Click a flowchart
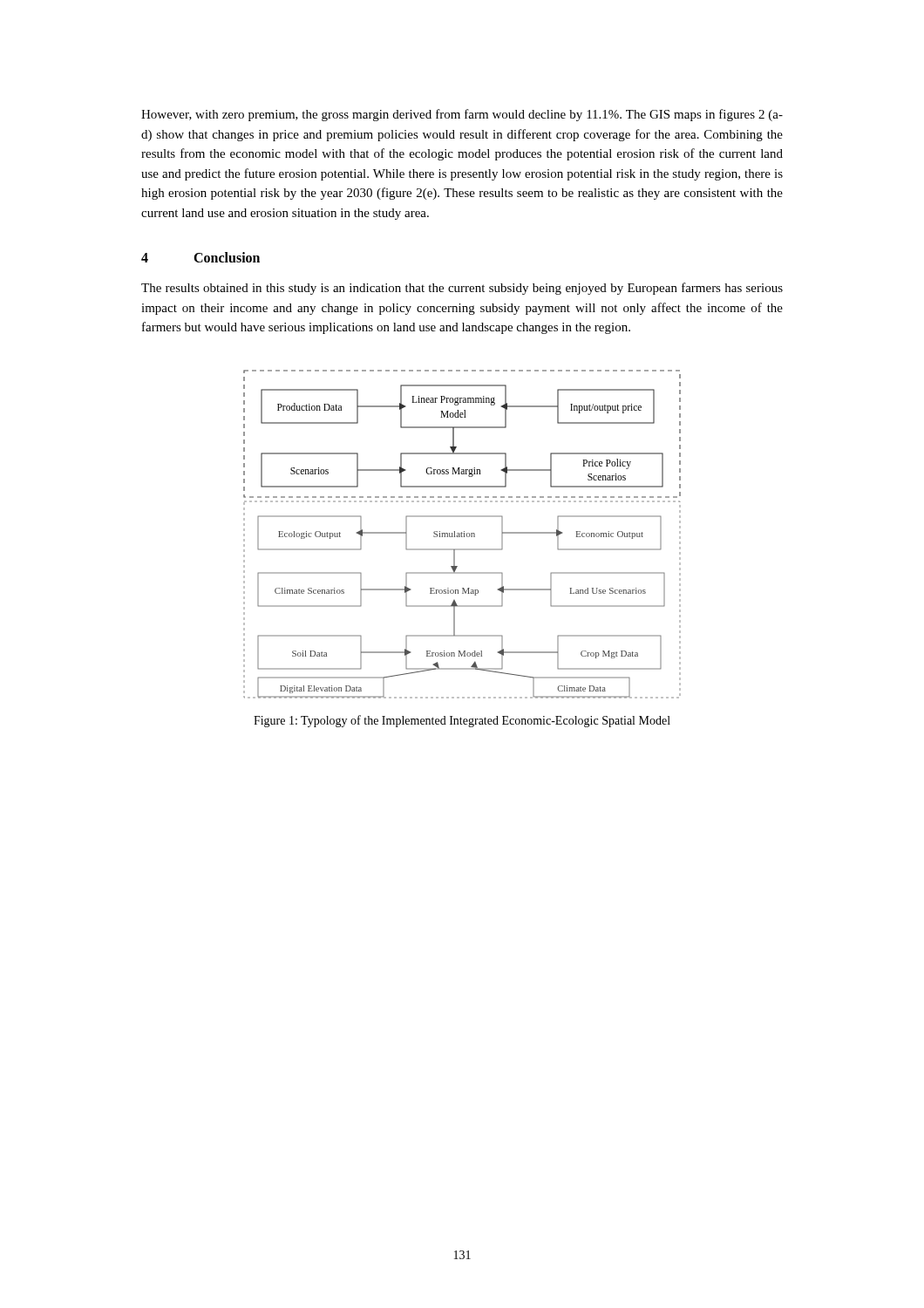This screenshot has height=1308, width=924. click(x=462, y=535)
